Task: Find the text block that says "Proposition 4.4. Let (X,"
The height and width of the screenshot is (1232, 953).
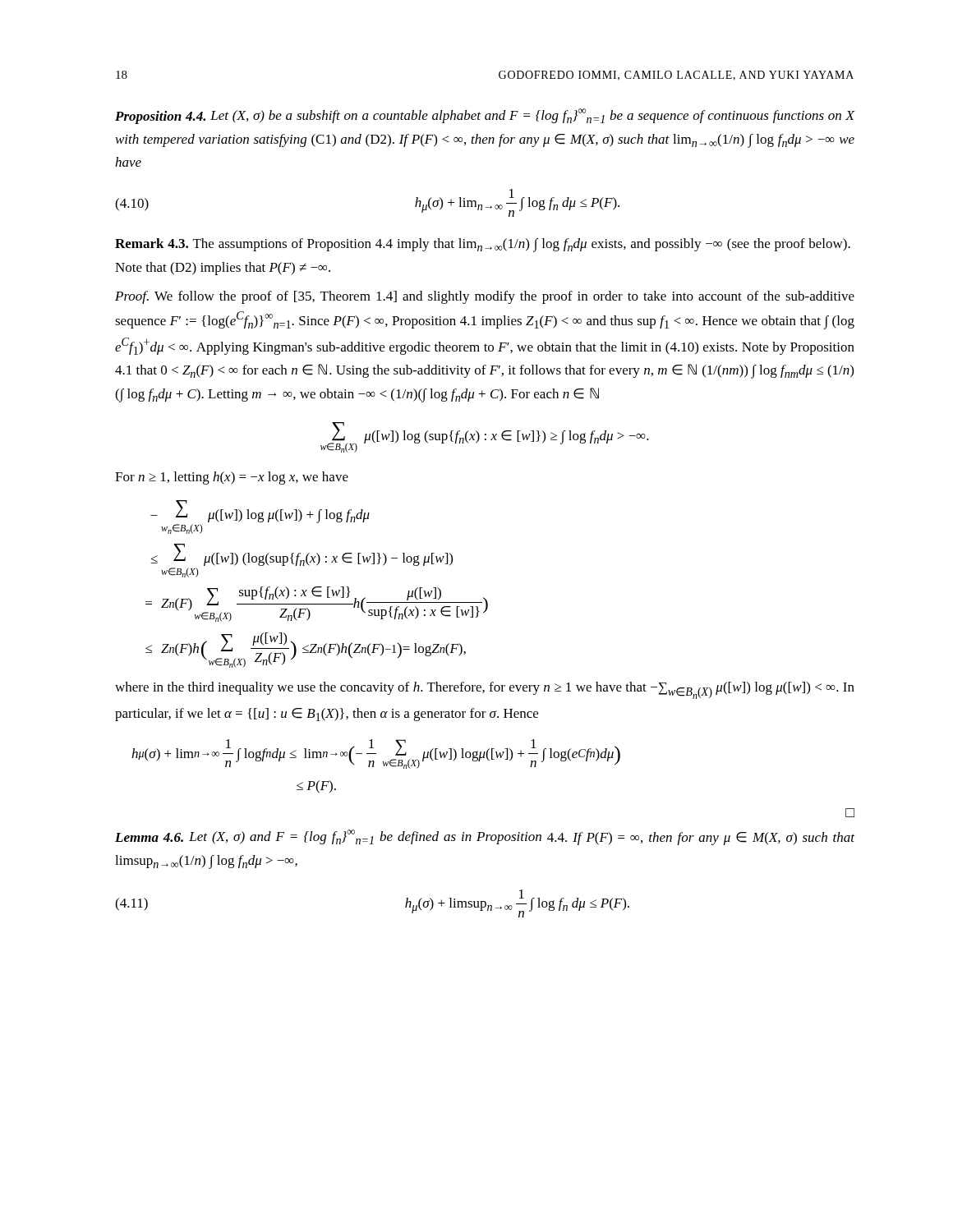Action: pyautogui.click(x=485, y=138)
